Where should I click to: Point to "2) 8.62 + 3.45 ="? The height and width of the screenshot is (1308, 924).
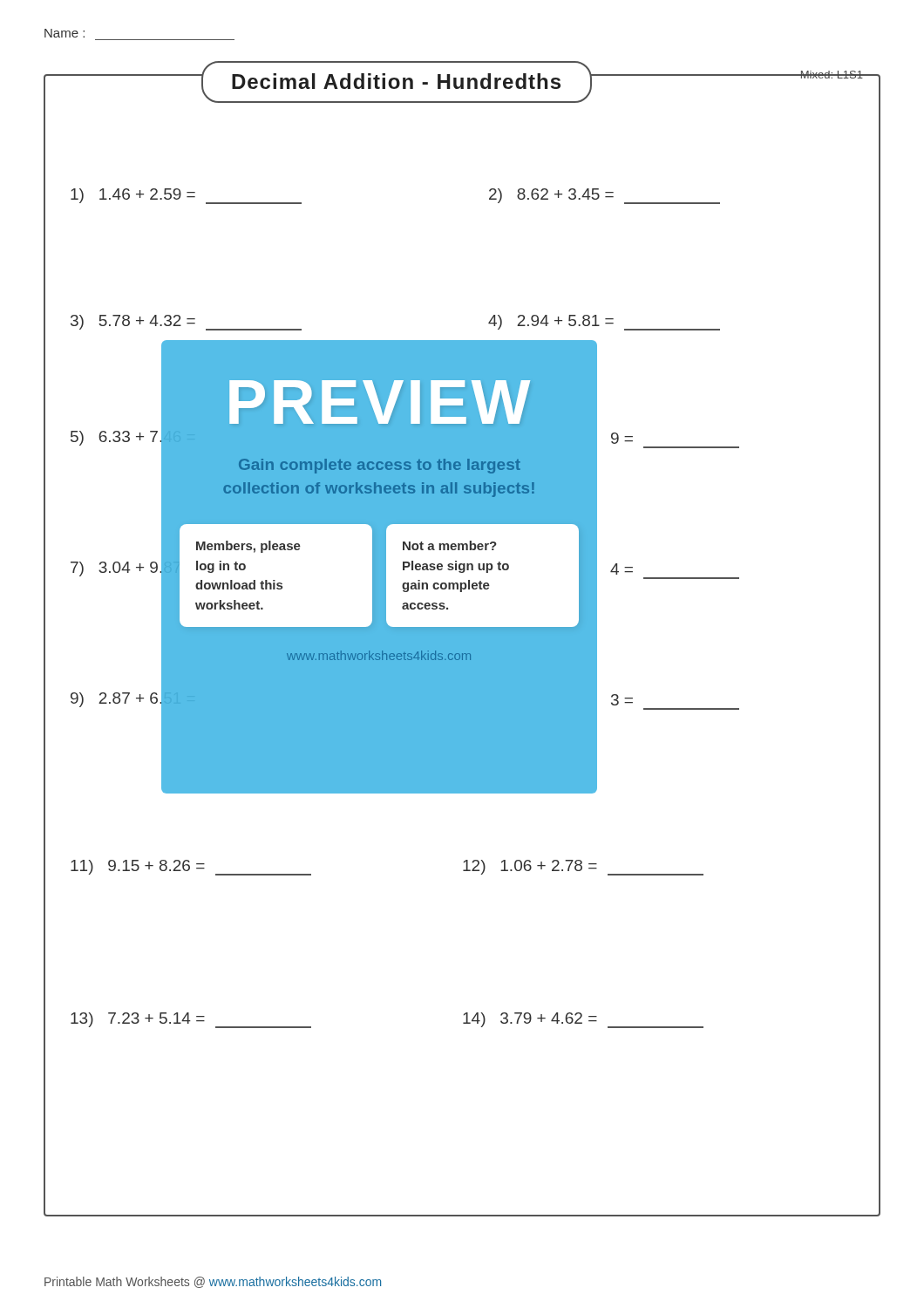[604, 194]
